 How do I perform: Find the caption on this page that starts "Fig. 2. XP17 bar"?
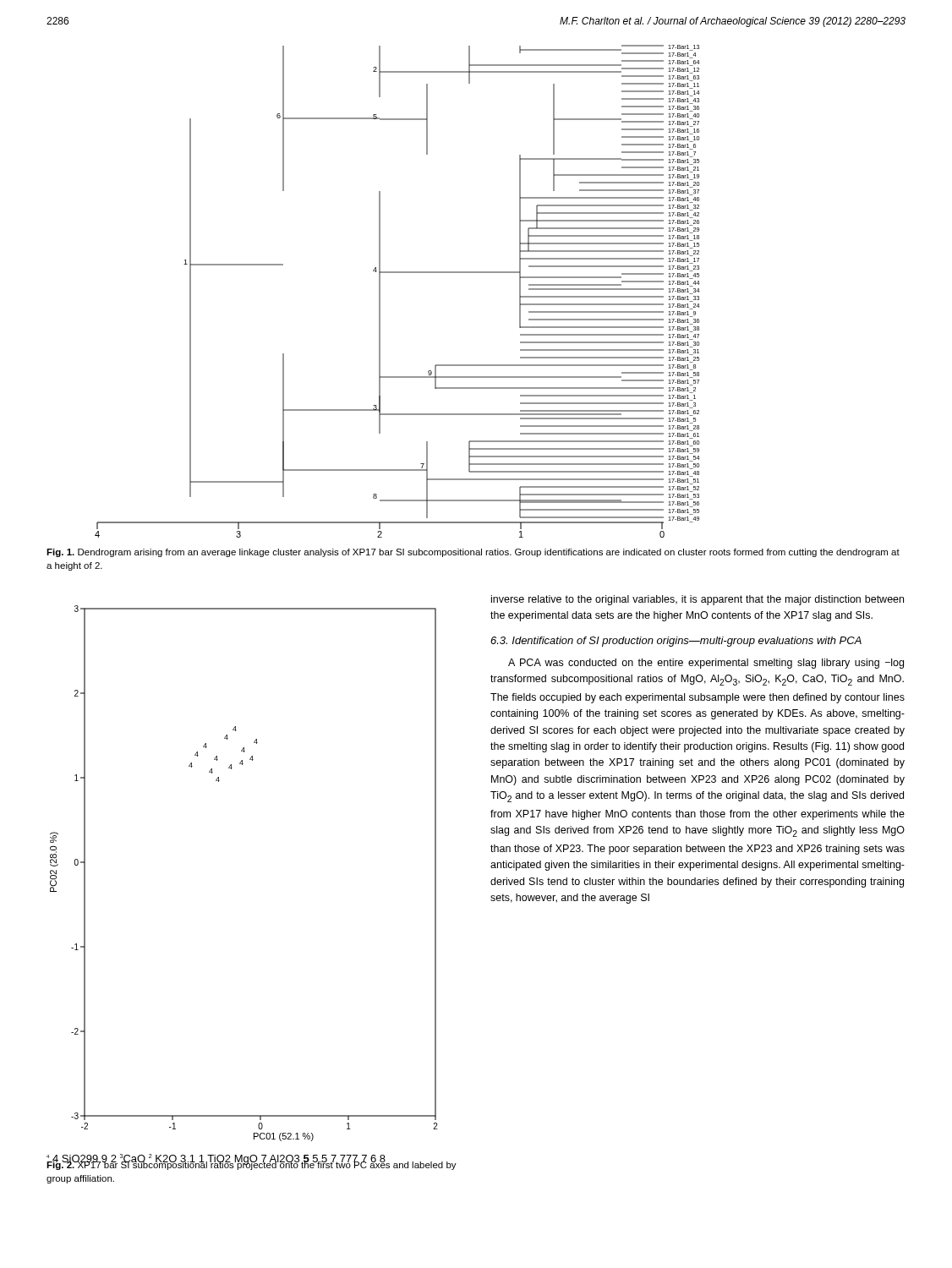[251, 1172]
